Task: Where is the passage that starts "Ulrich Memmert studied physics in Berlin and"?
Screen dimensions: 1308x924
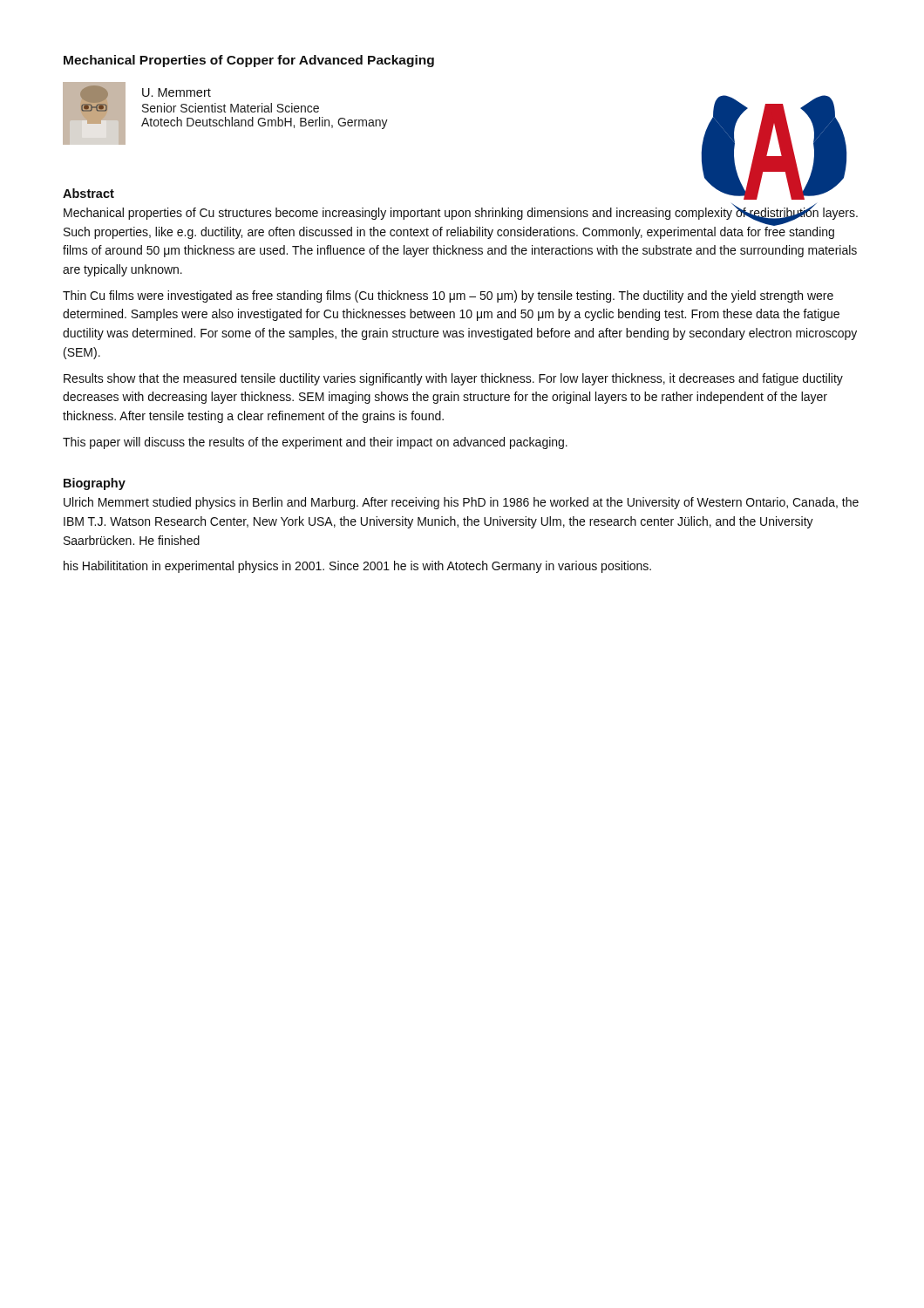Action: coord(461,521)
